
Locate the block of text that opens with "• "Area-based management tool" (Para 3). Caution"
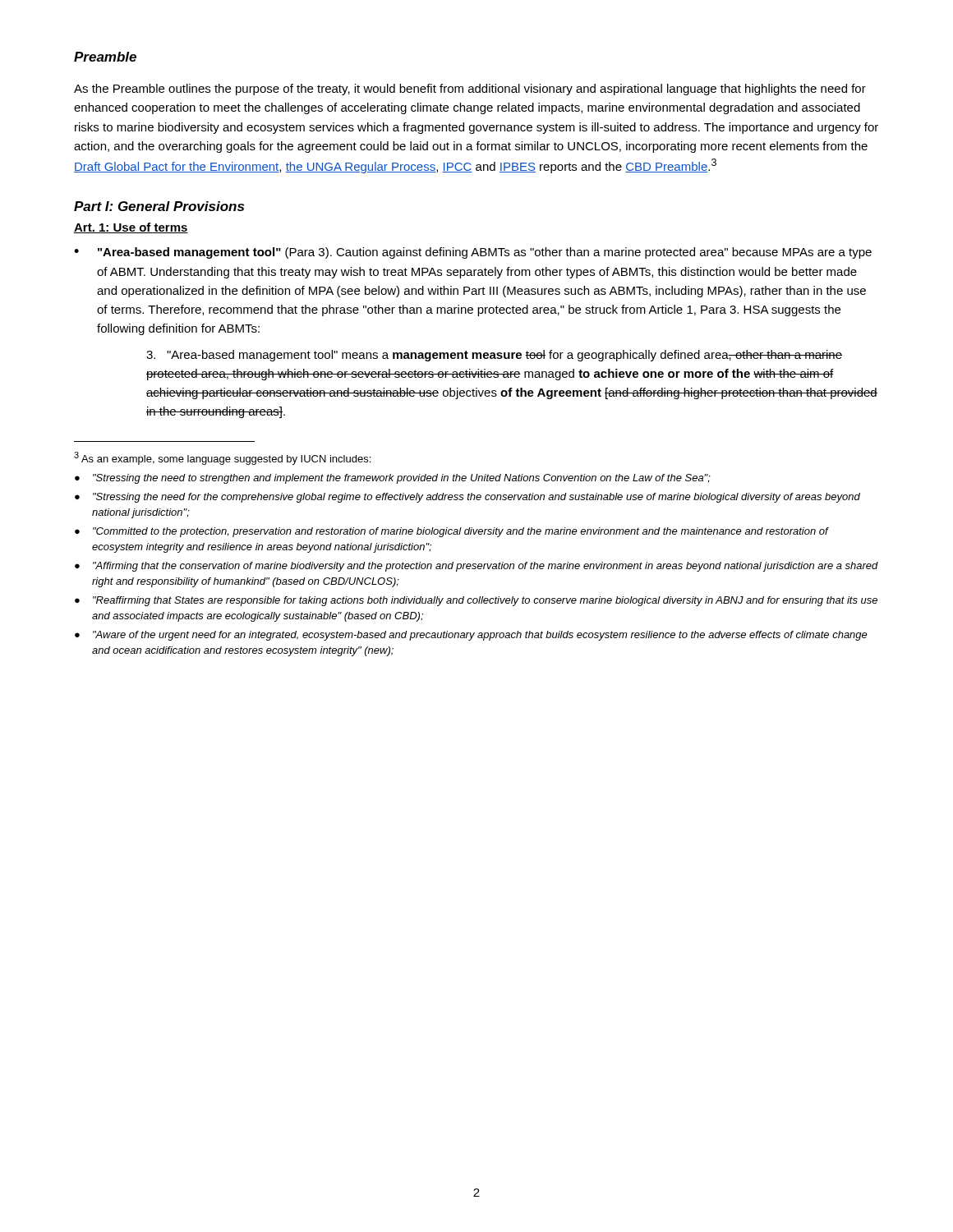coord(473,253)
